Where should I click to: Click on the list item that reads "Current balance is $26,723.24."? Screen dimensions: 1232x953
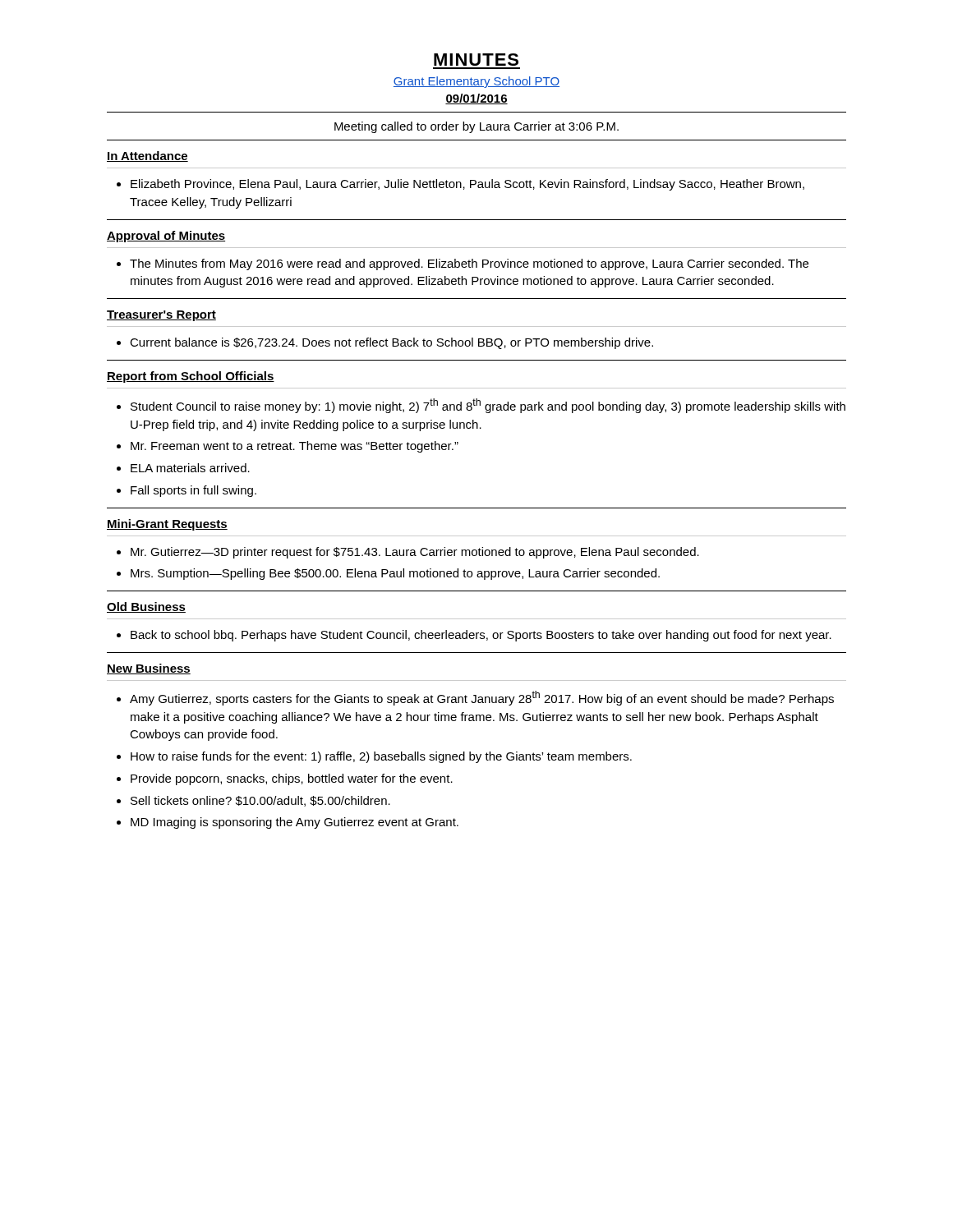(392, 342)
